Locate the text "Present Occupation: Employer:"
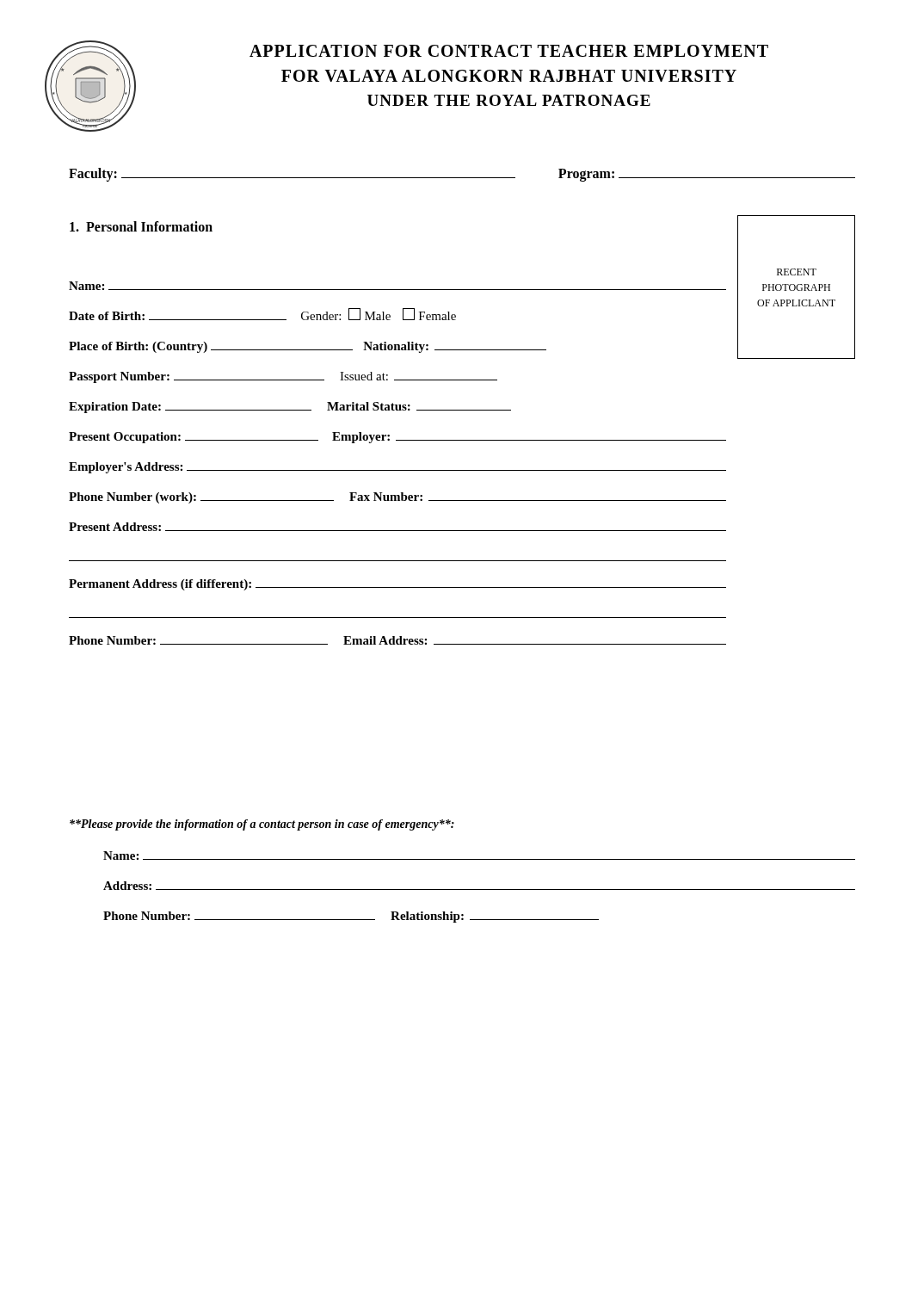 point(397,435)
